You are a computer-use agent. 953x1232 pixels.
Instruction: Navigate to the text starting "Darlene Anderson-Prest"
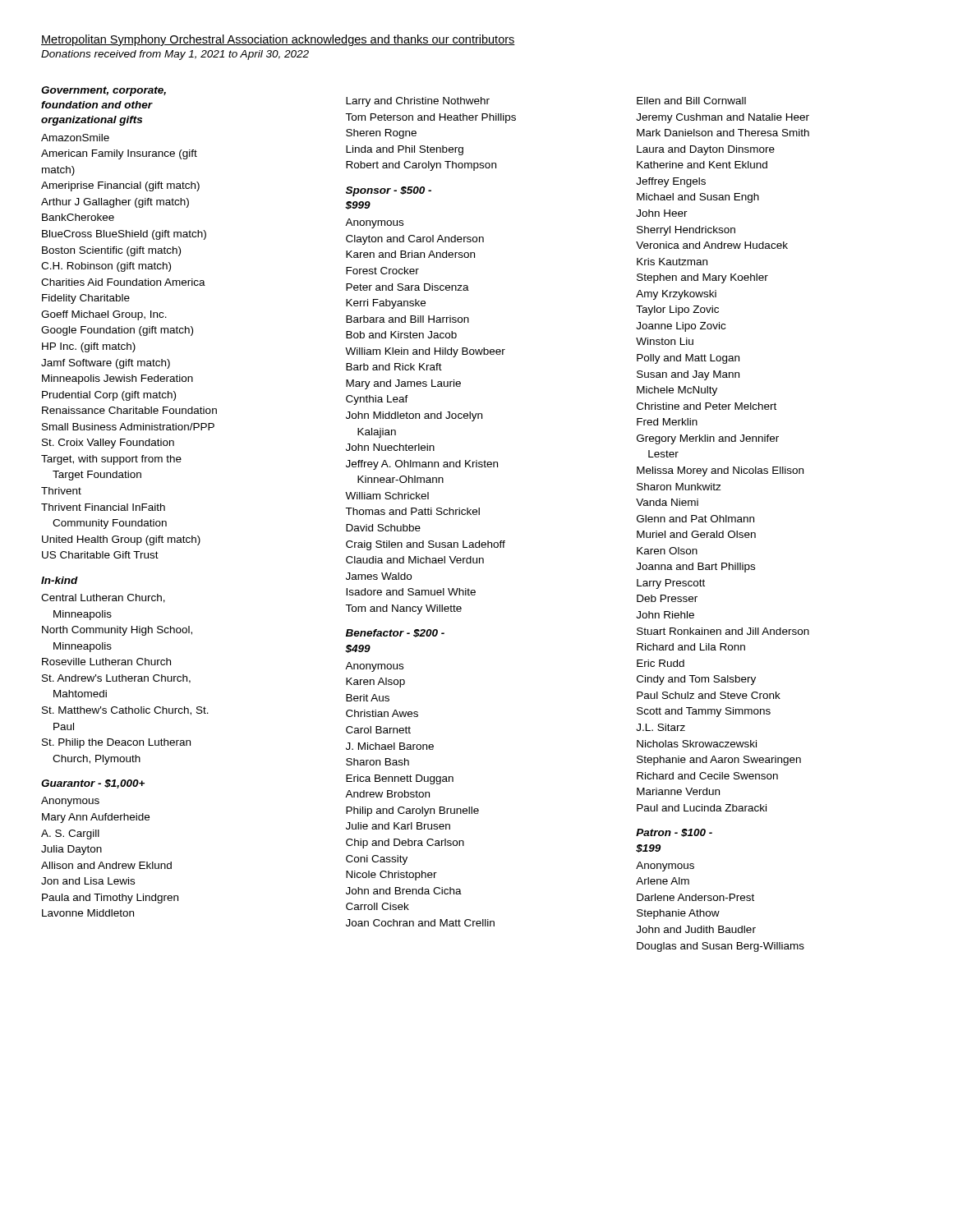click(x=695, y=897)
